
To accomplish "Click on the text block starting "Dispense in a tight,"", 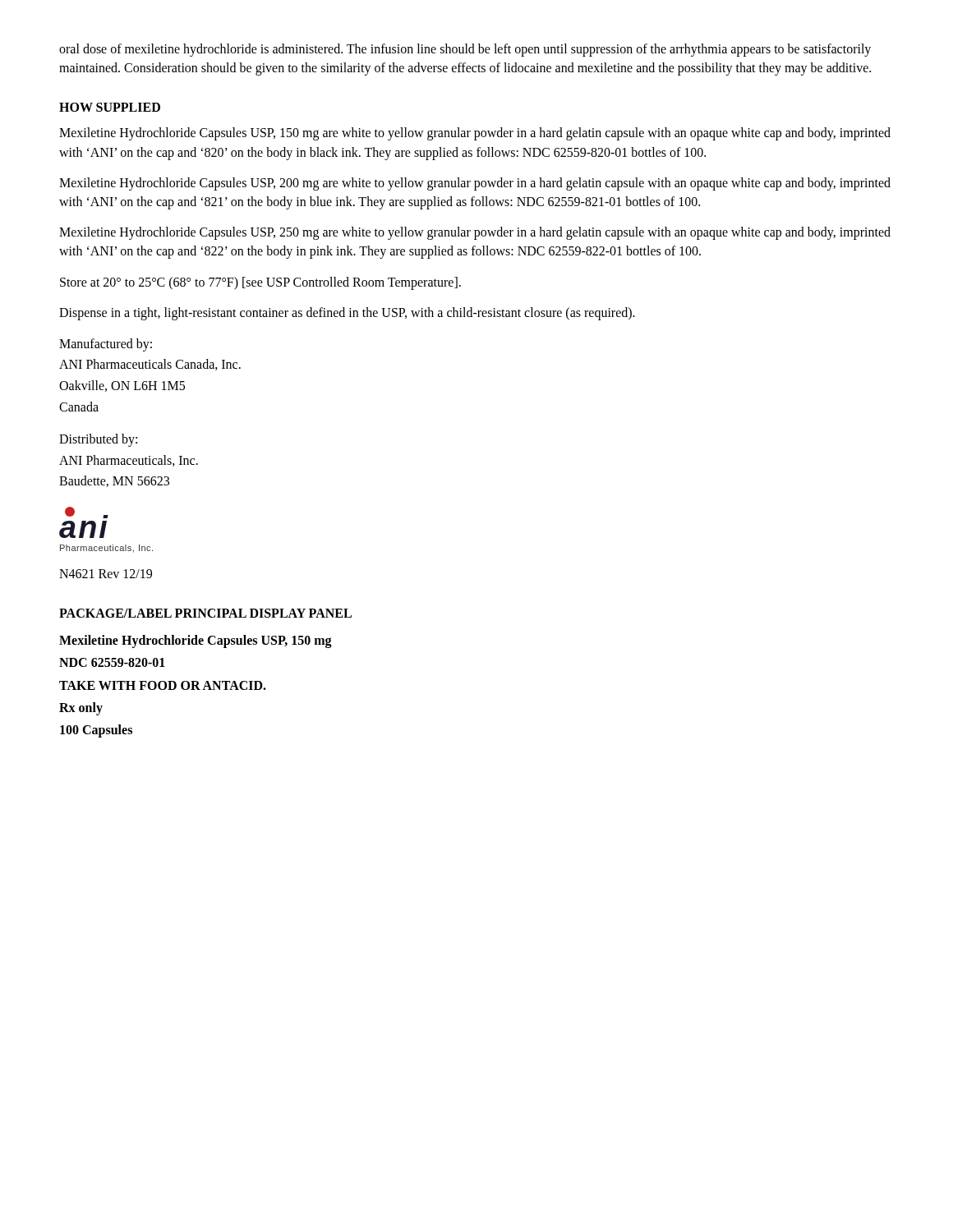I will 347,312.
